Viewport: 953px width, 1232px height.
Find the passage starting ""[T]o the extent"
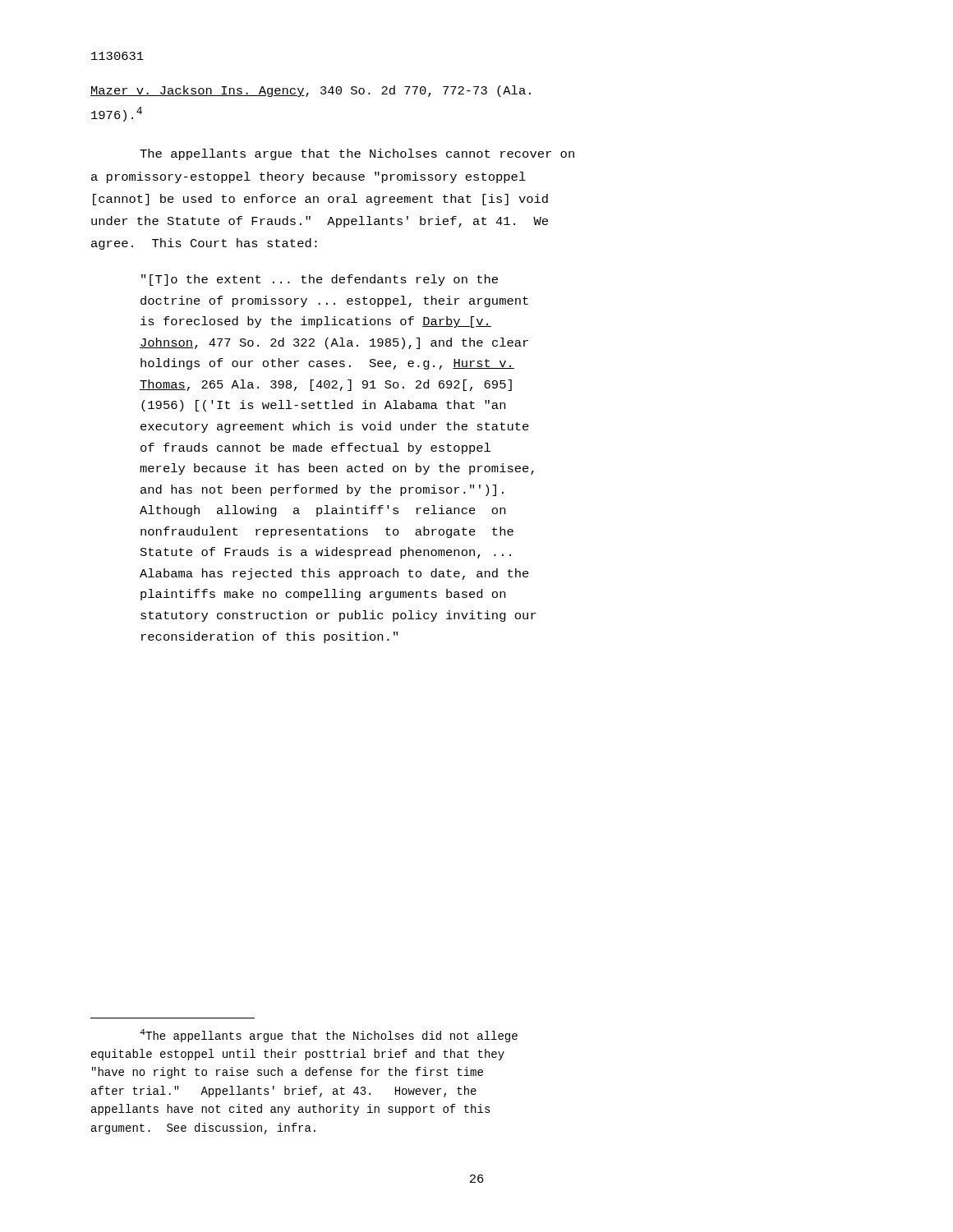coord(338,459)
